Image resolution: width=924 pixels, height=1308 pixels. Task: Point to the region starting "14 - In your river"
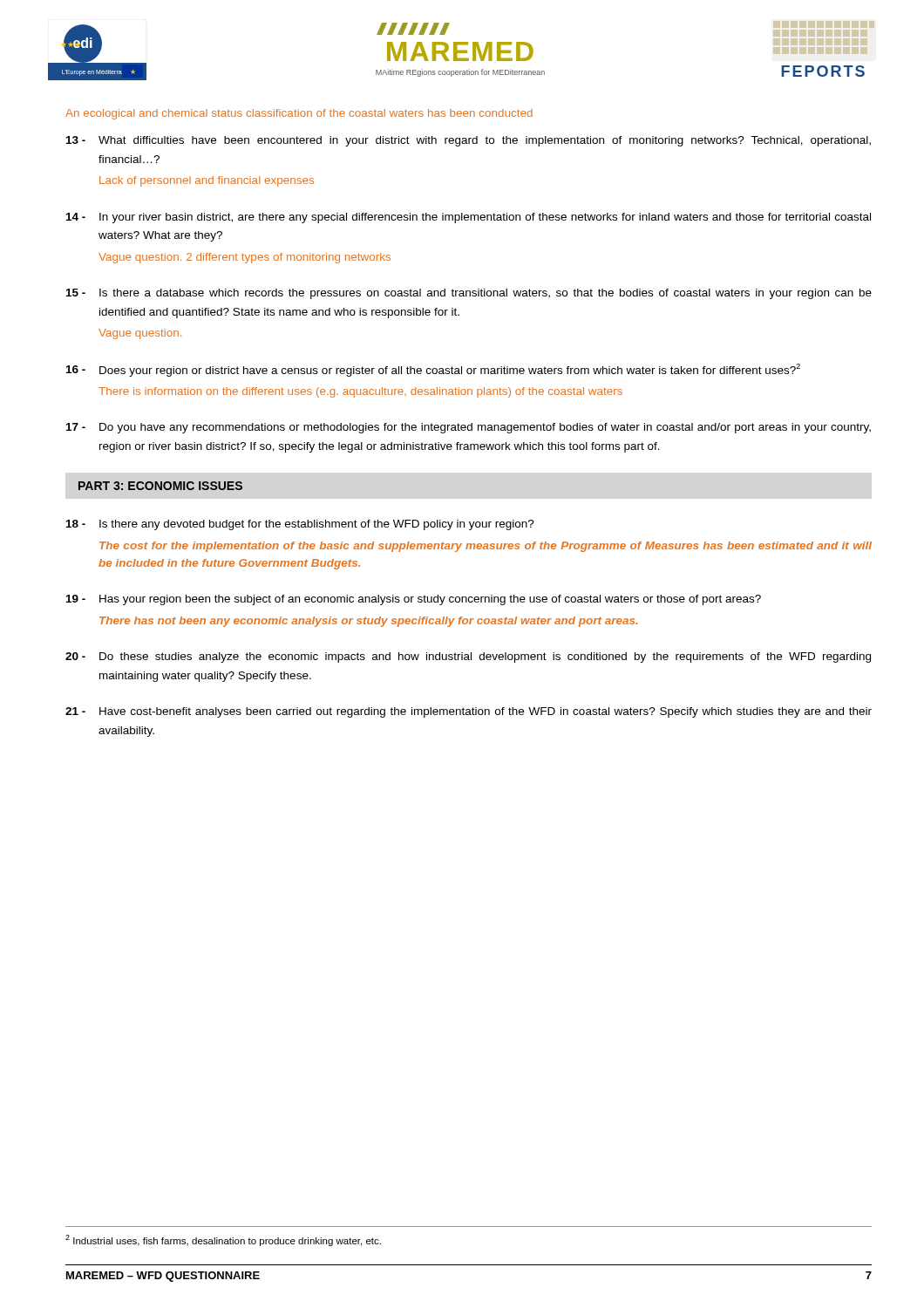[x=469, y=218]
